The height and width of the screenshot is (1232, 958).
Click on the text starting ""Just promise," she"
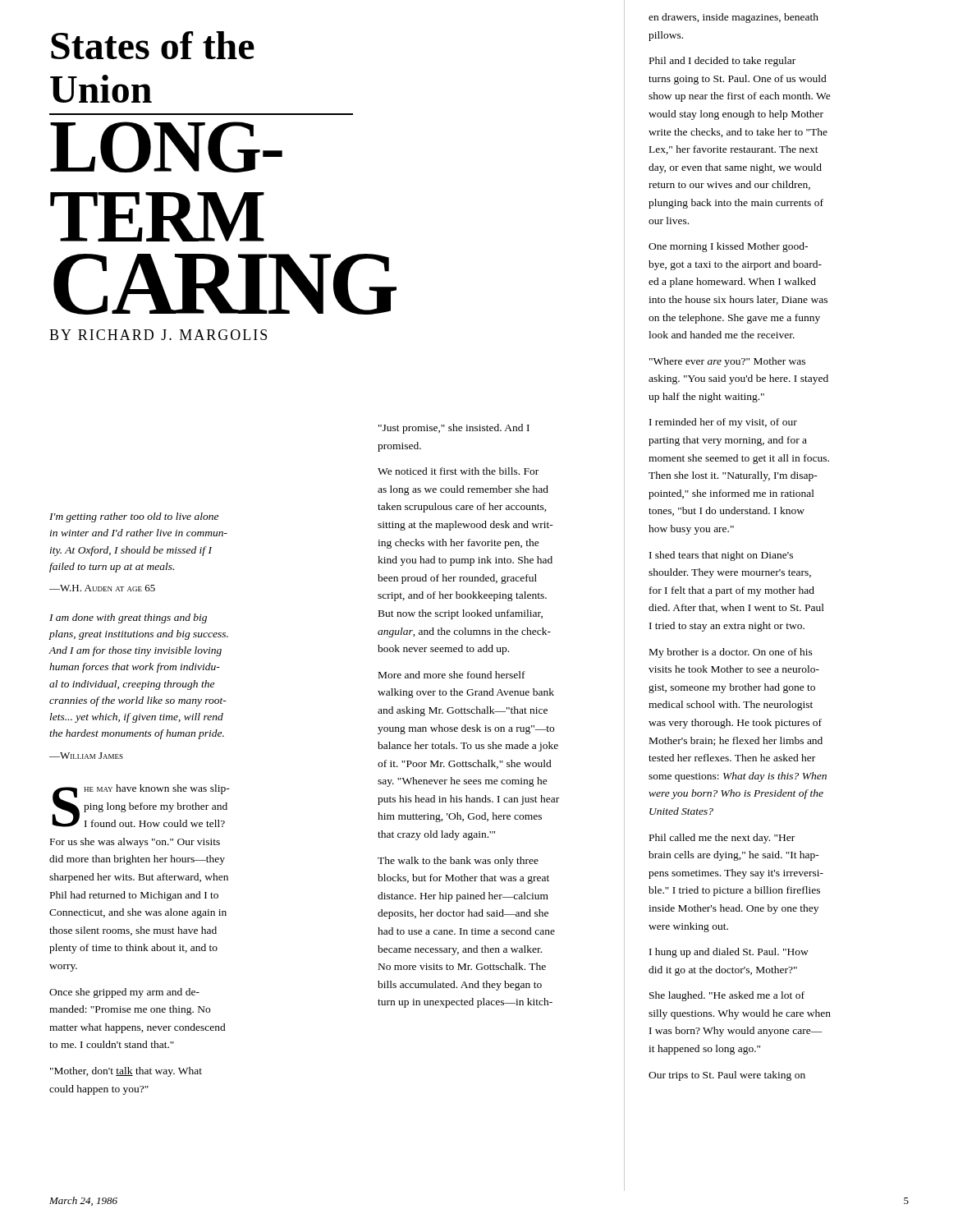[454, 436]
